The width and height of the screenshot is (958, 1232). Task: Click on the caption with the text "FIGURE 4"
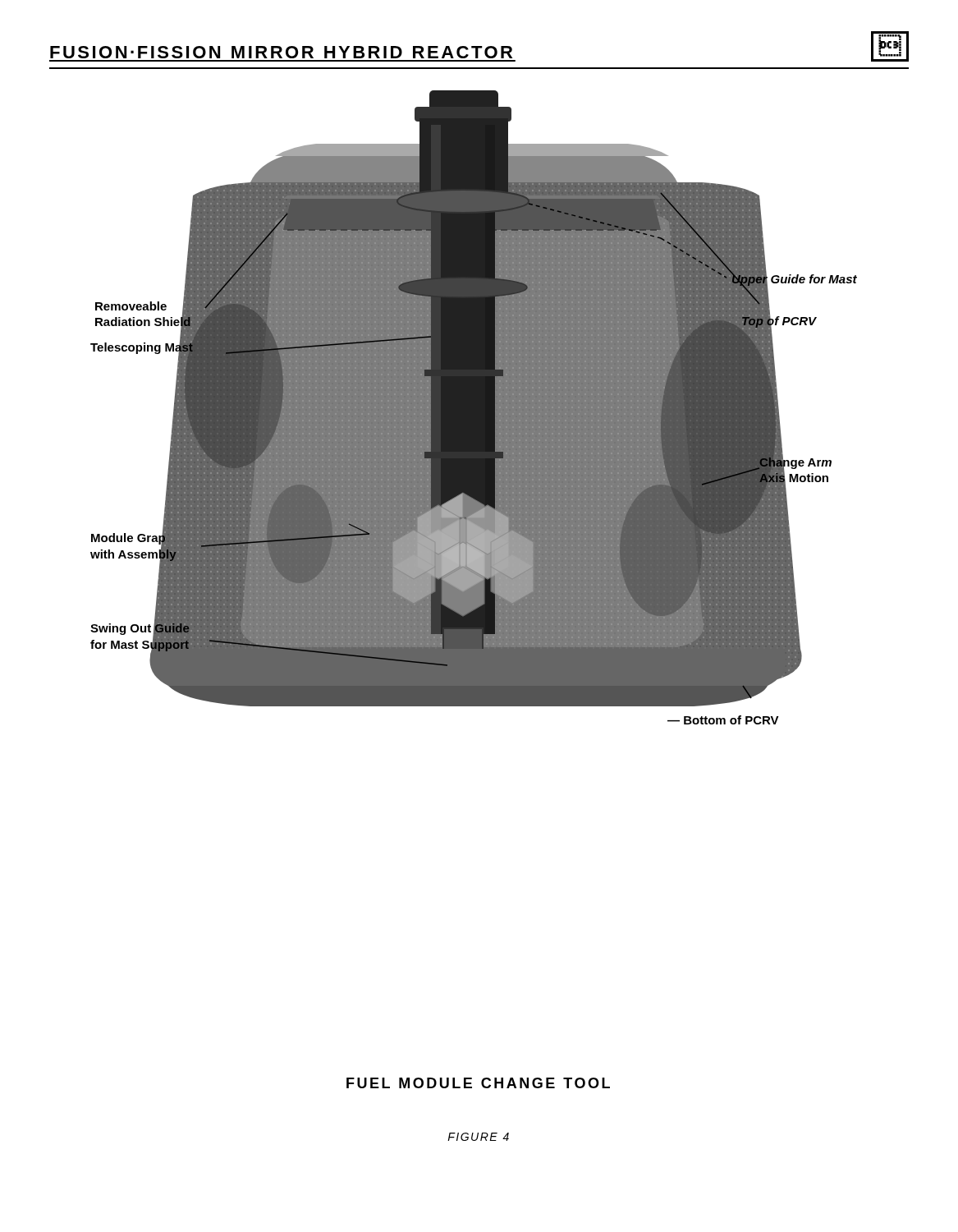coord(479,1137)
